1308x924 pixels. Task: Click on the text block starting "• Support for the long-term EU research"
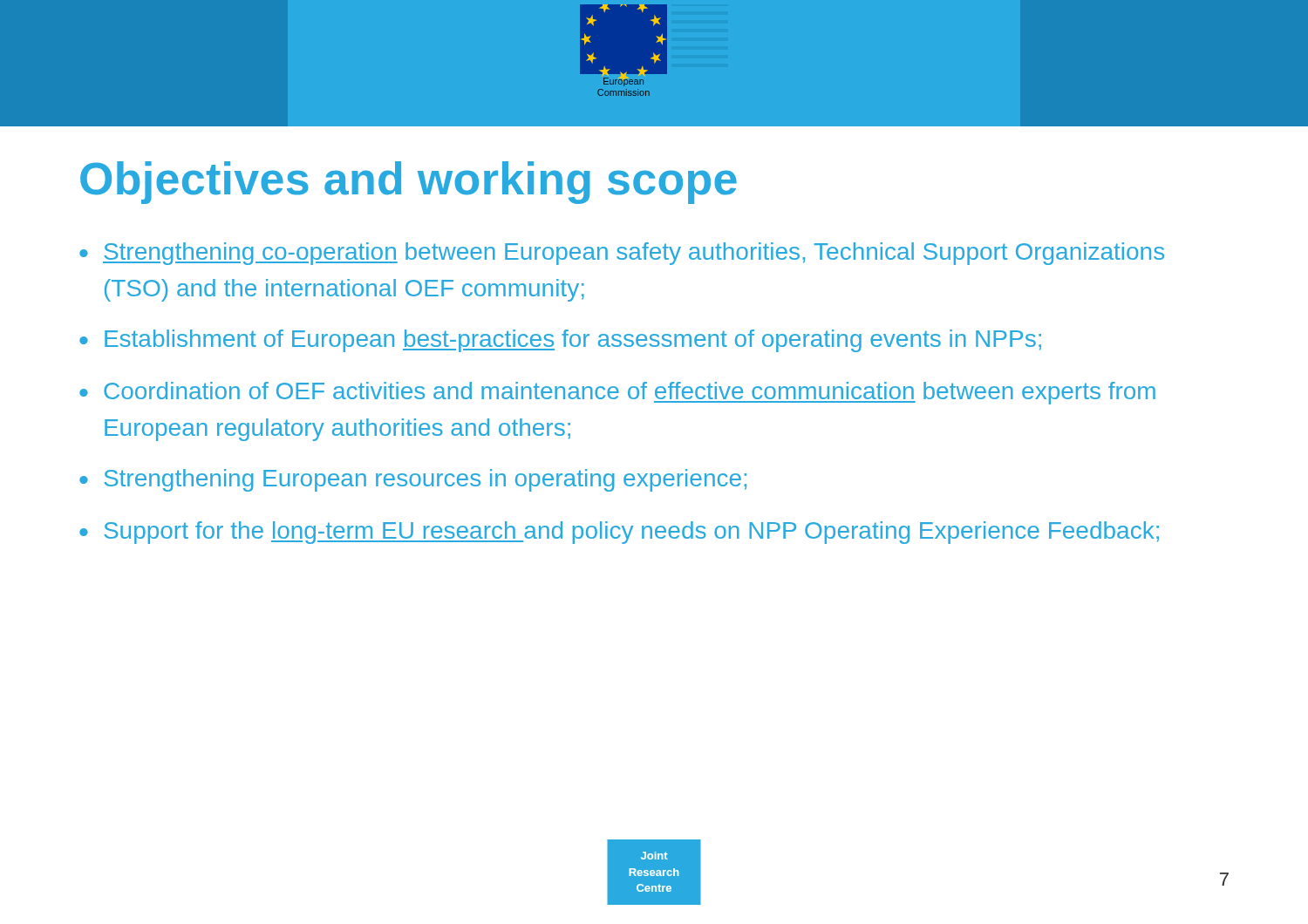click(620, 532)
